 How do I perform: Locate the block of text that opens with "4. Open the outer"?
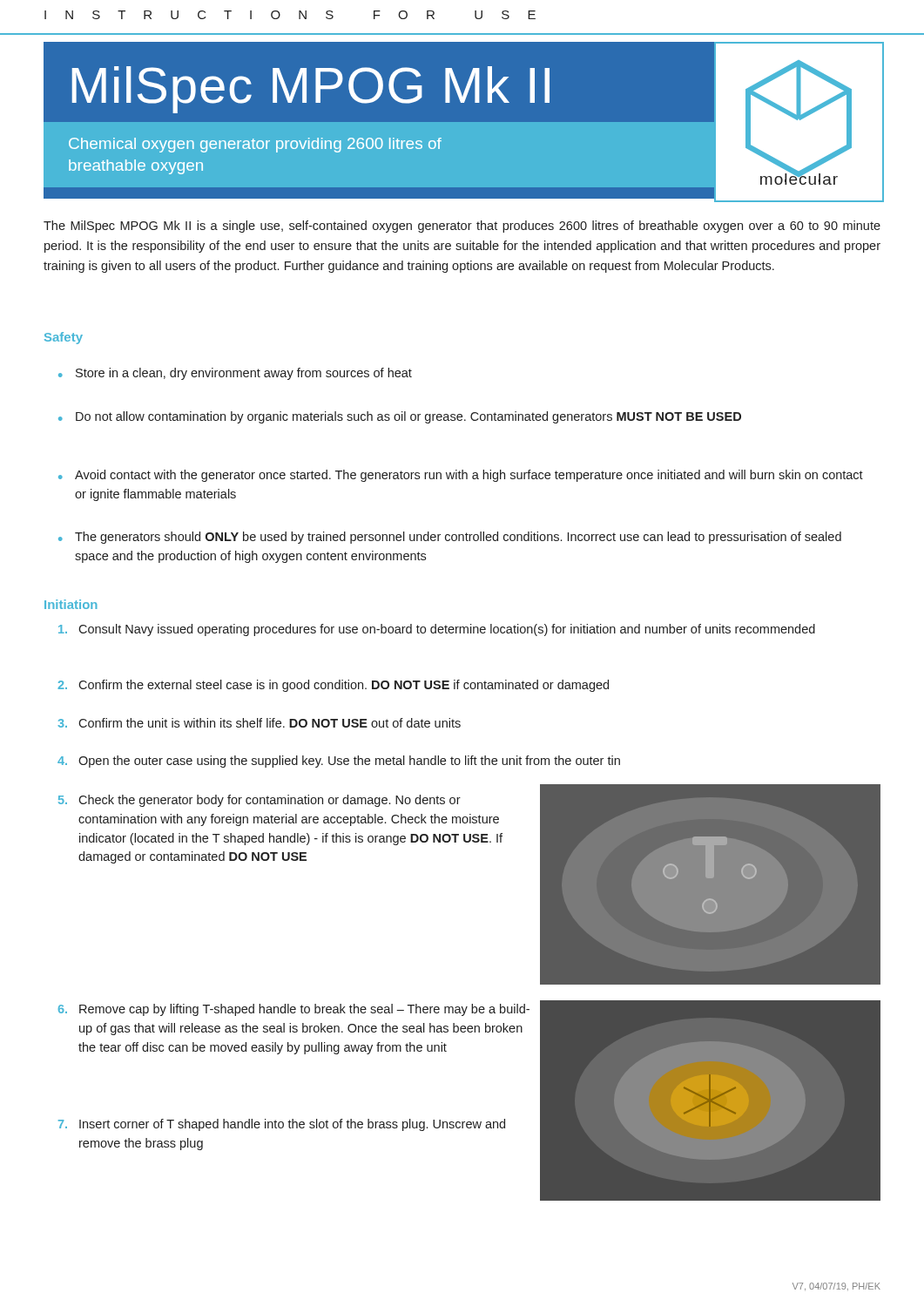pyautogui.click(x=339, y=761)
